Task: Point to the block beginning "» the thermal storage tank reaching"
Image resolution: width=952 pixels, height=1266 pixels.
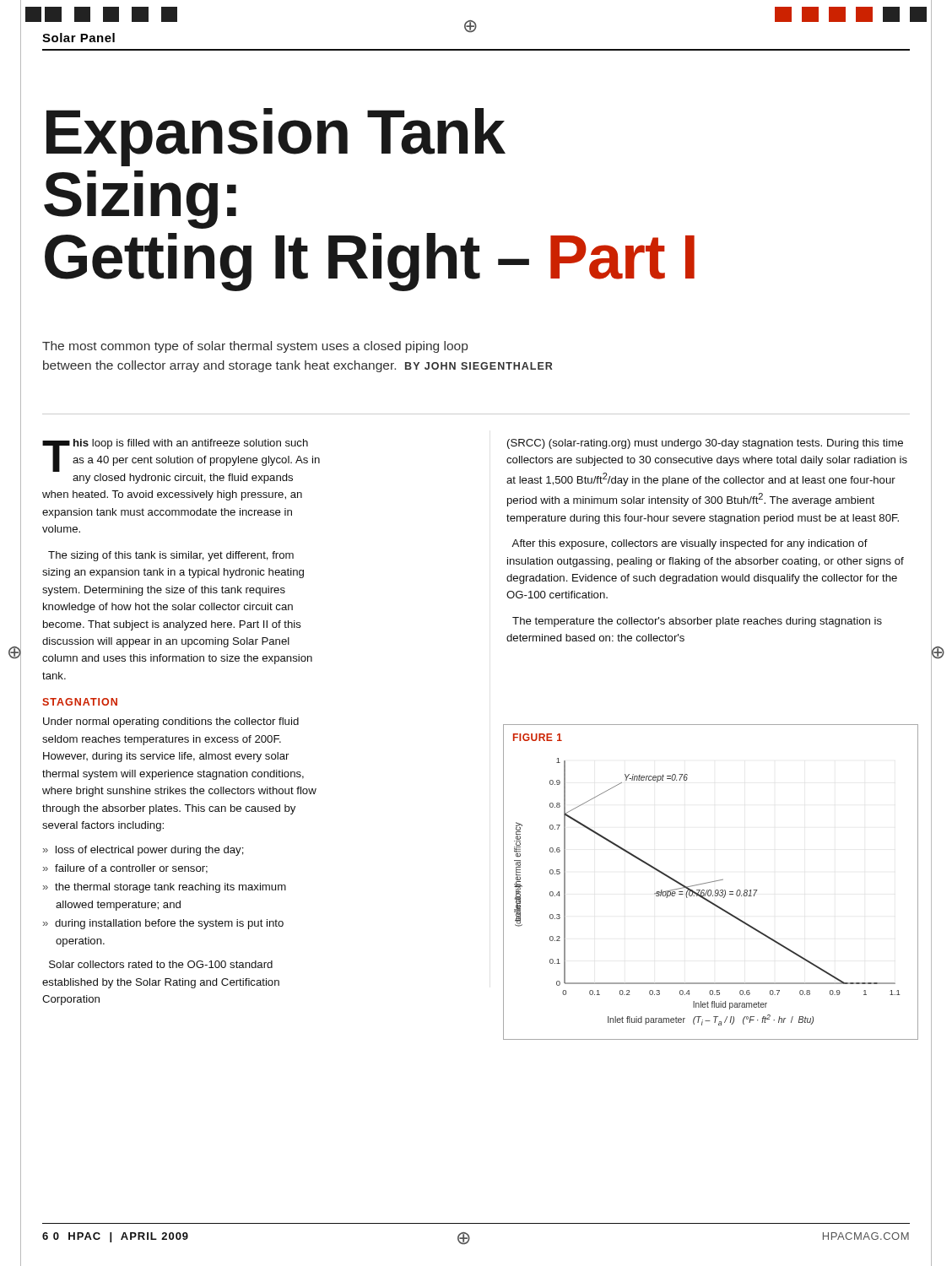Action: click(x=164, y=896)
